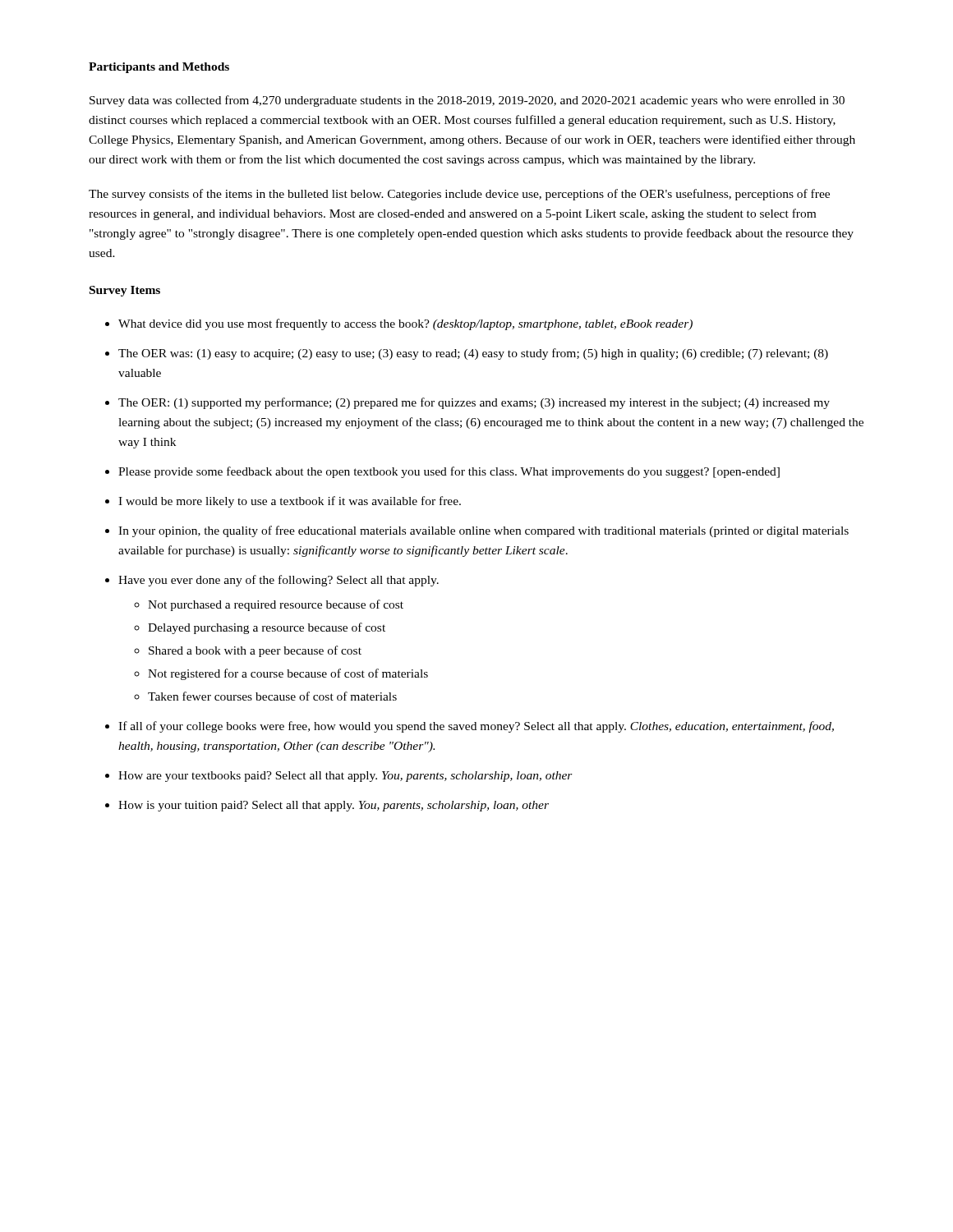Image resolution: width=953 pixels, height=1232 pixels.
Task: Find the section header with the text "Survey Items"
Action: click(x=125, y=290)
